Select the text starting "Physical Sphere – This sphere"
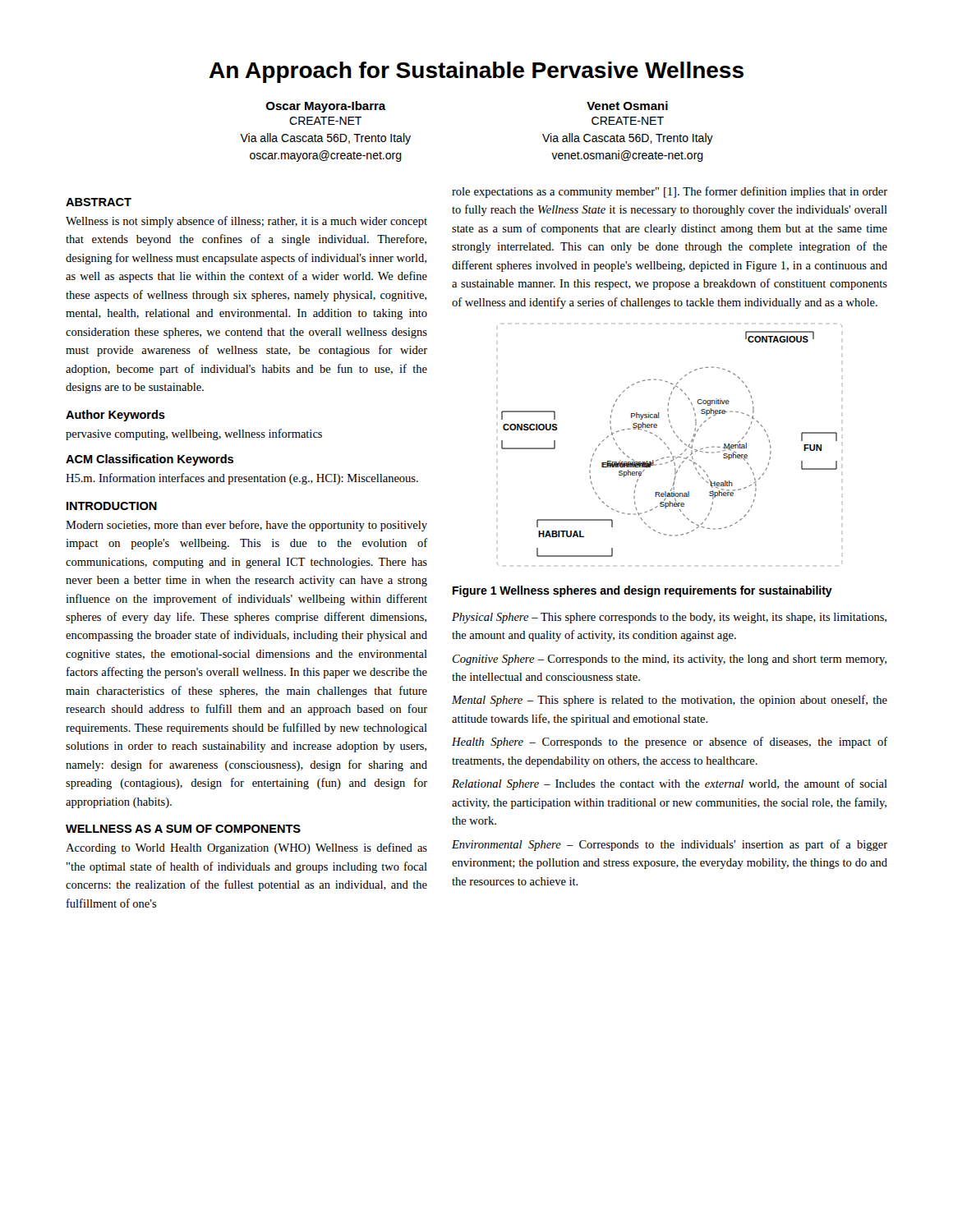This screenshot has height=1232, width=953. (670, 626)
